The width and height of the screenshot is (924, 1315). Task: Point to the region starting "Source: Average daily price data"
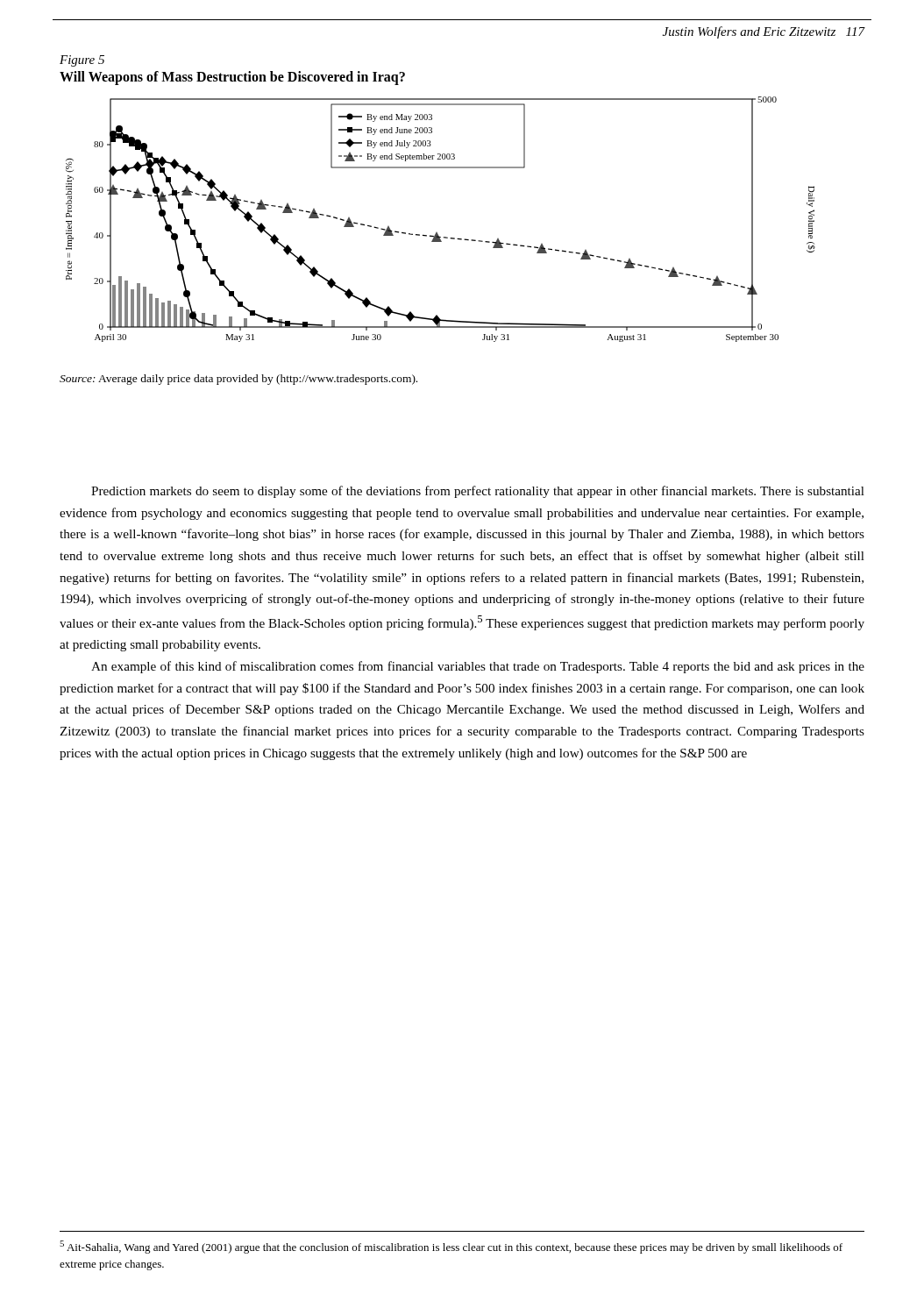(239, 378)
